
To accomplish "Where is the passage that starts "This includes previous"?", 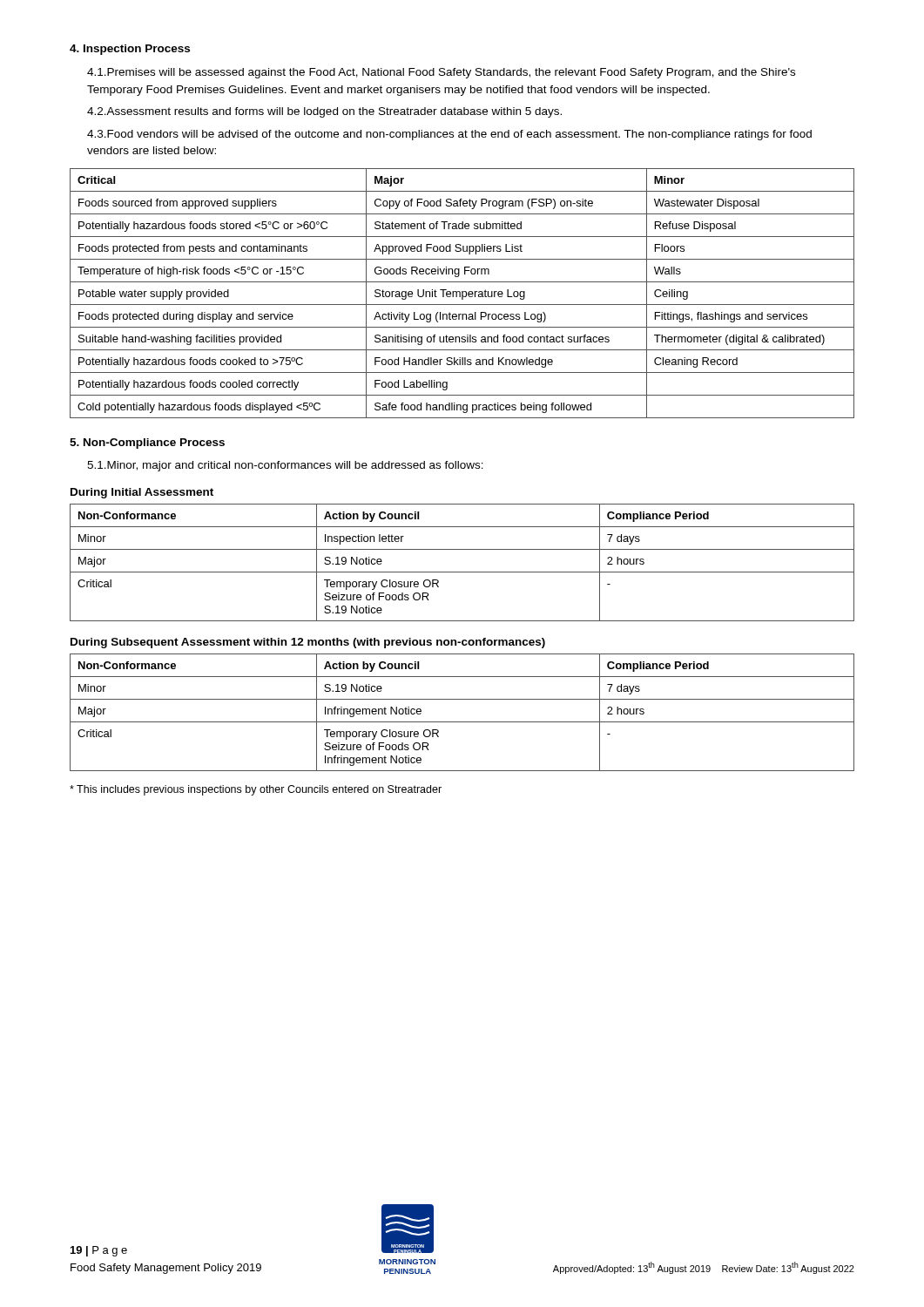I will click(x=256, y=790).
